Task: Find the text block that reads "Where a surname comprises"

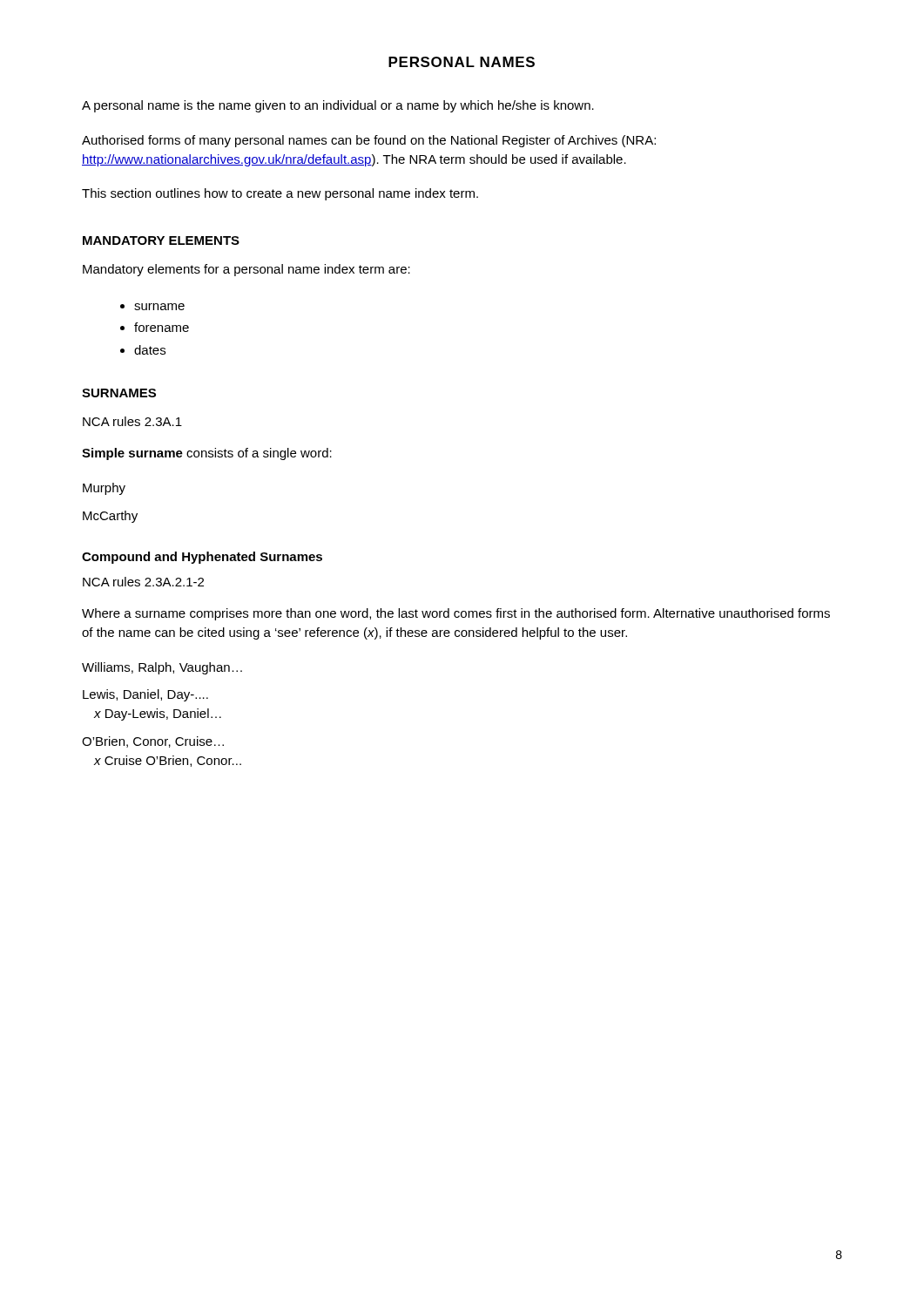Action: (x=456, y=622)
